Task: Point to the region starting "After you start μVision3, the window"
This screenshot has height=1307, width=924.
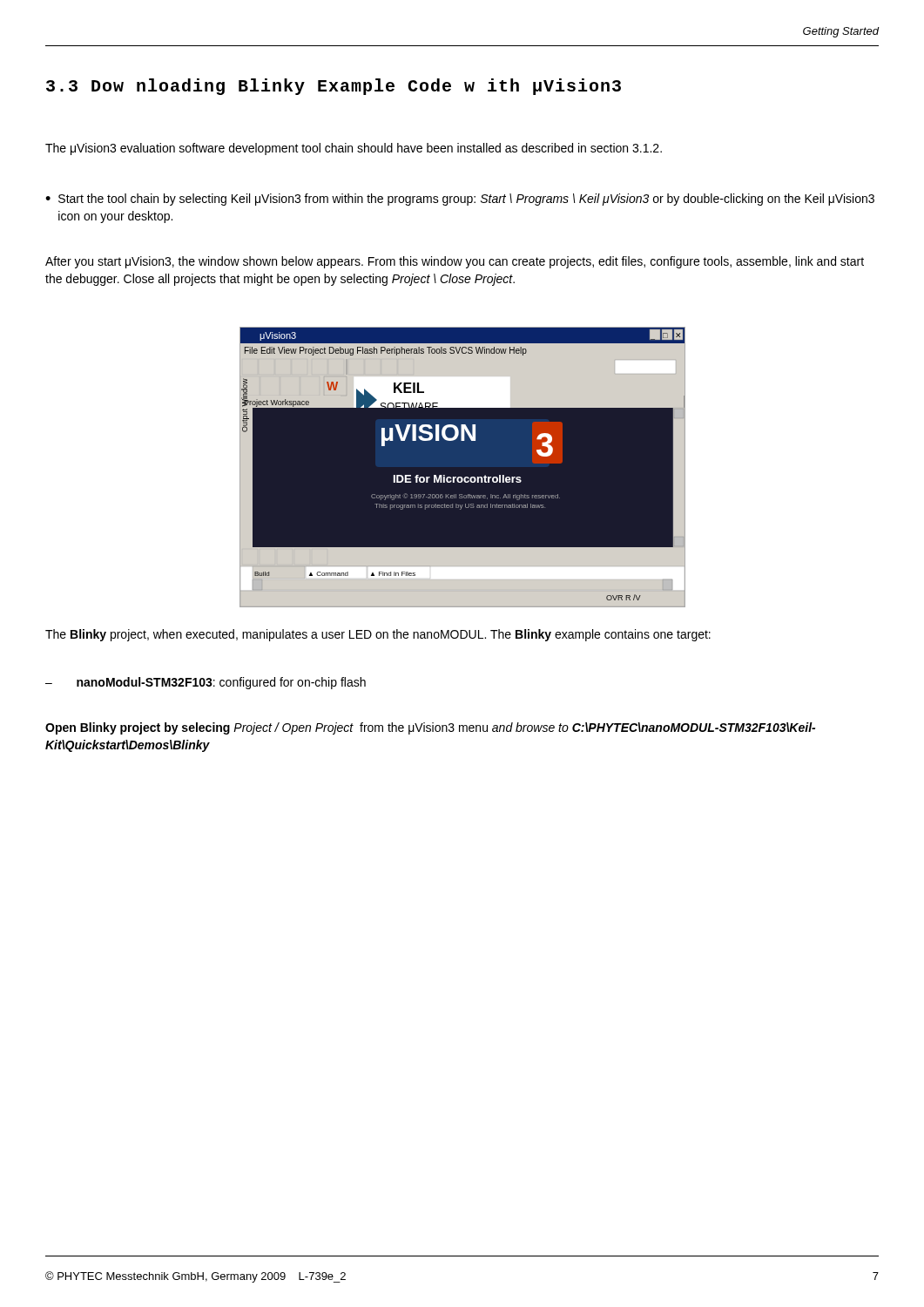Action: (455, 270)
